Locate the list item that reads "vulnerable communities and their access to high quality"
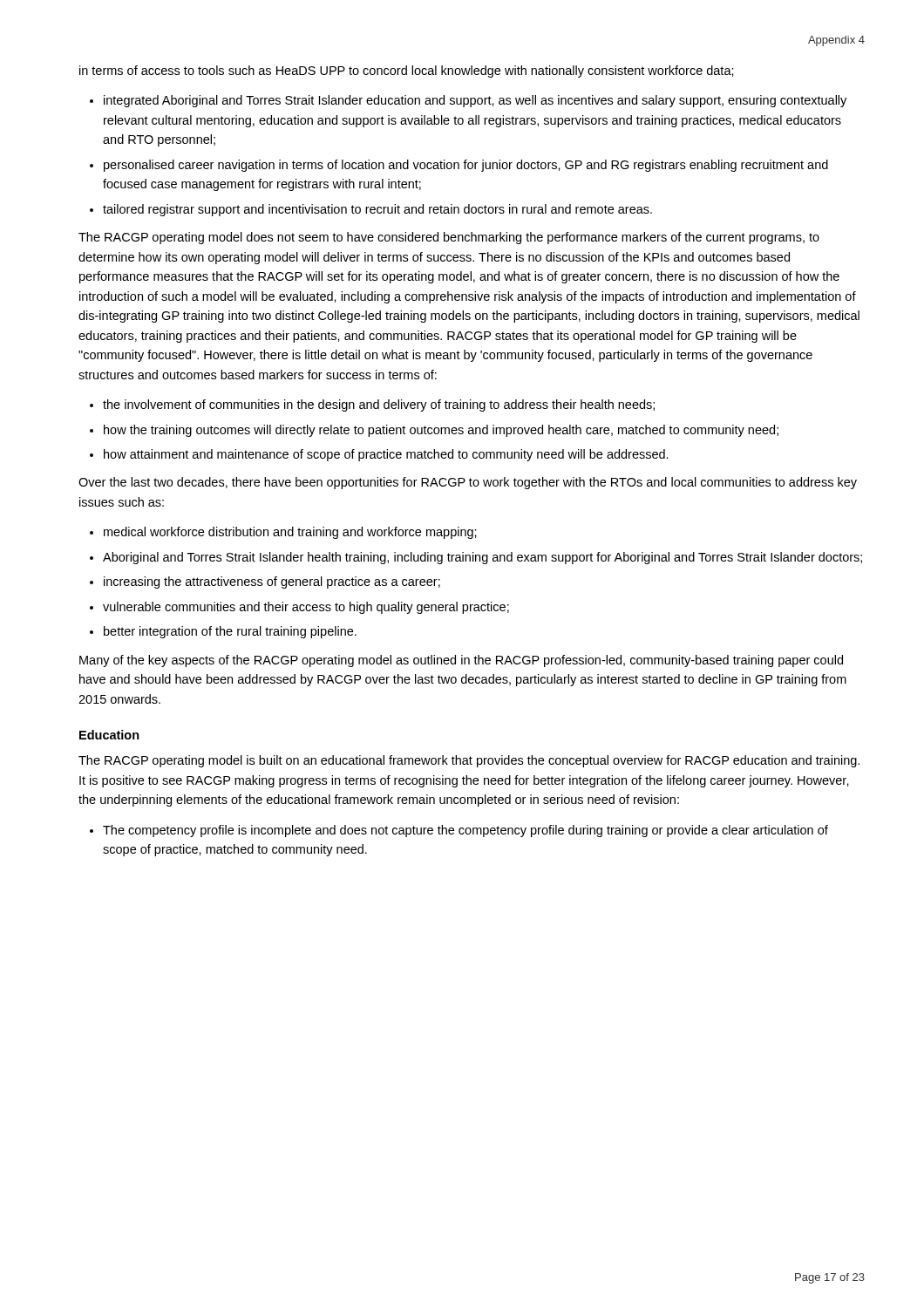Viewport: 924px width, 1308px height. pyautogui.click(x=306, y=607)
